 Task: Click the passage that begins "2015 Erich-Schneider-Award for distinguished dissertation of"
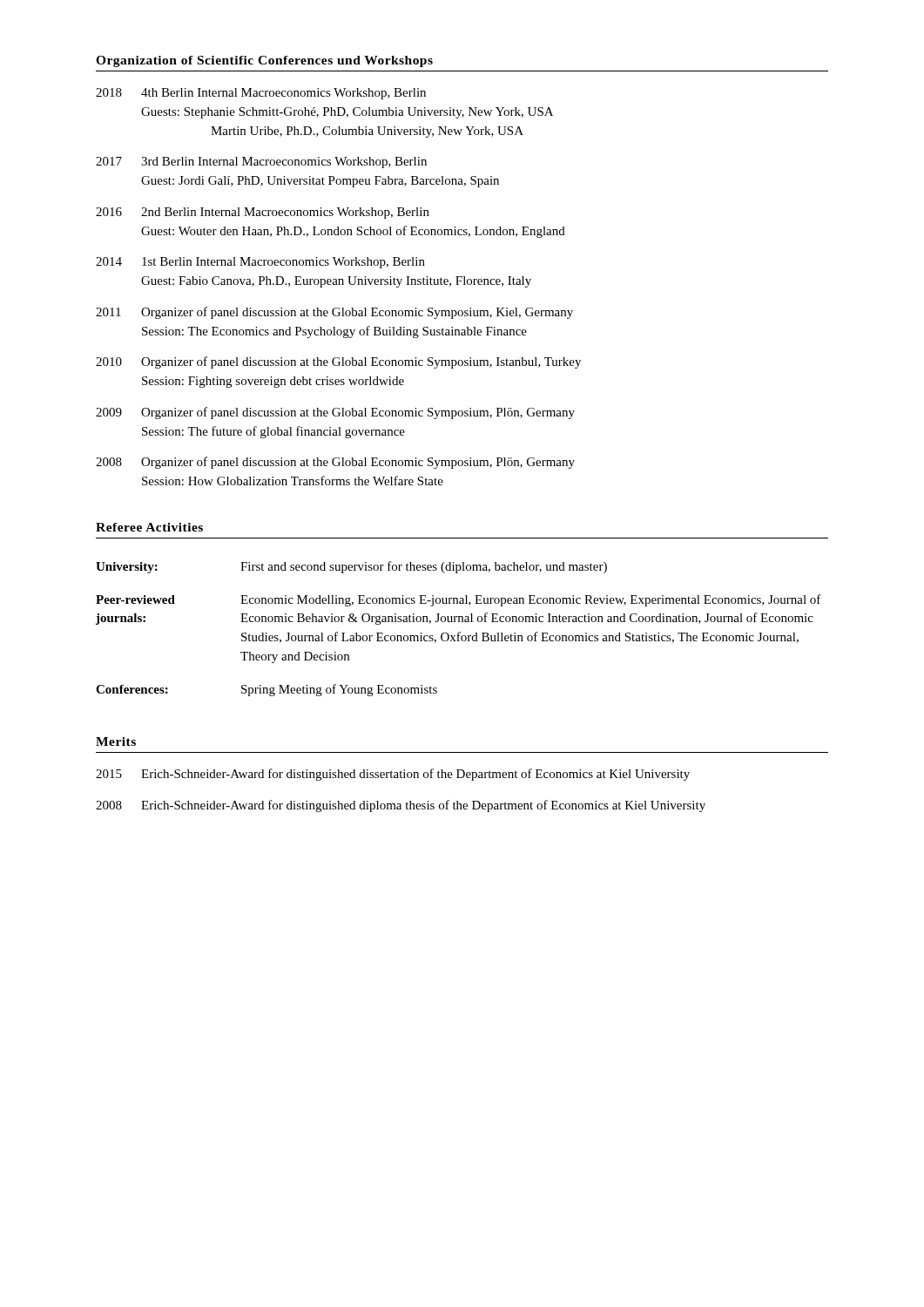coord(462,775)
